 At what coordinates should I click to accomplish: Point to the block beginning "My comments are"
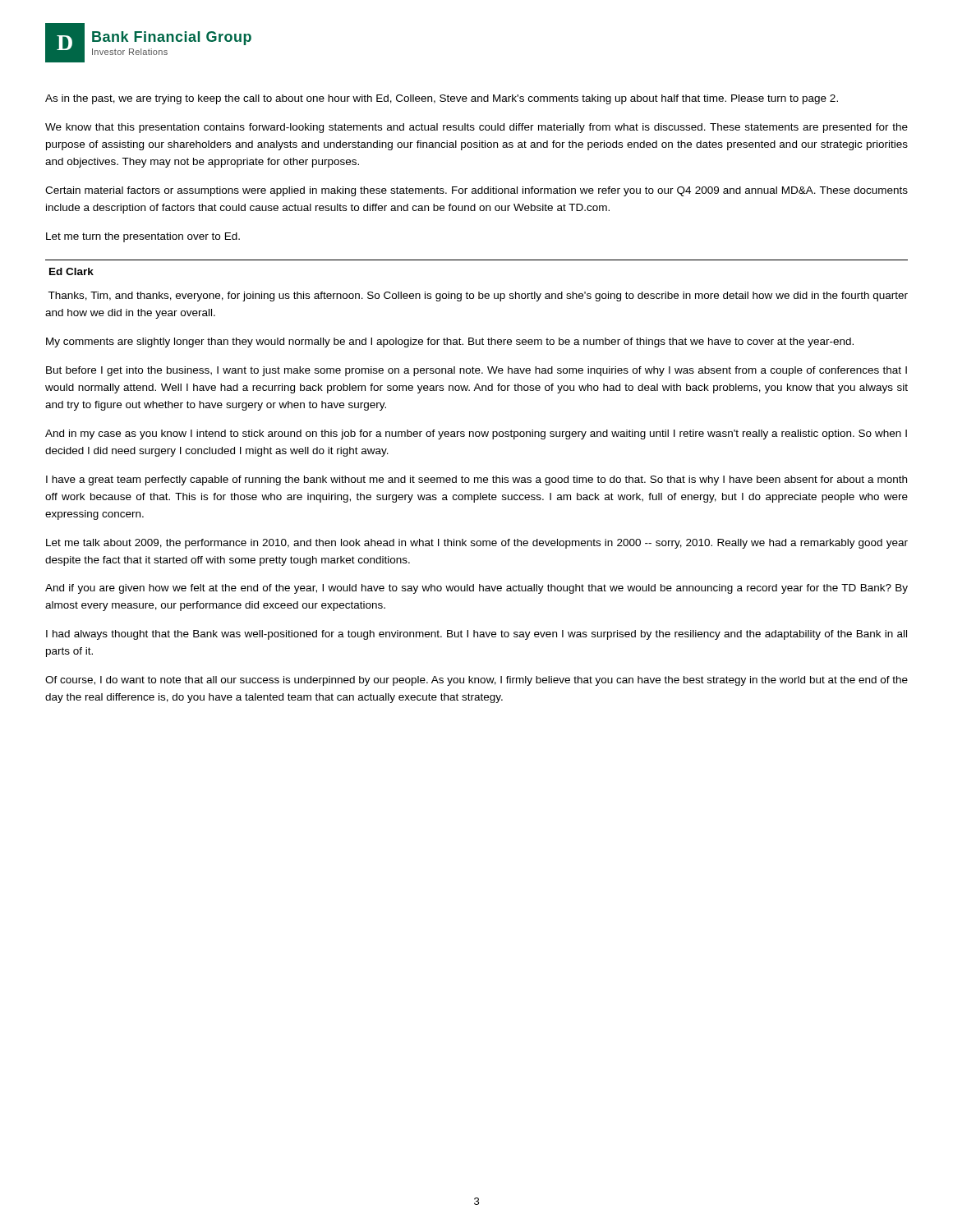450,342
